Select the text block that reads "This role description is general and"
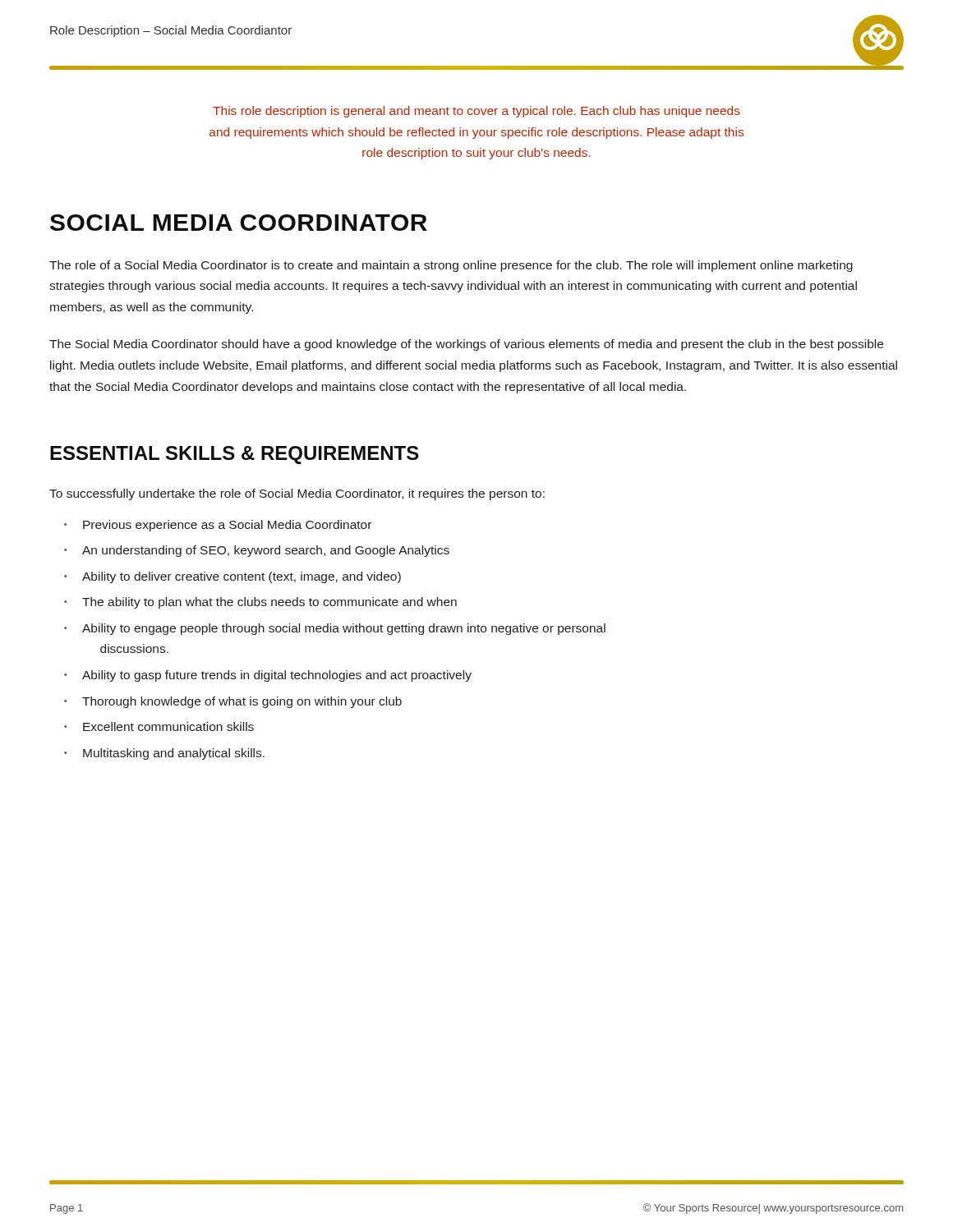 coord(476,131)
